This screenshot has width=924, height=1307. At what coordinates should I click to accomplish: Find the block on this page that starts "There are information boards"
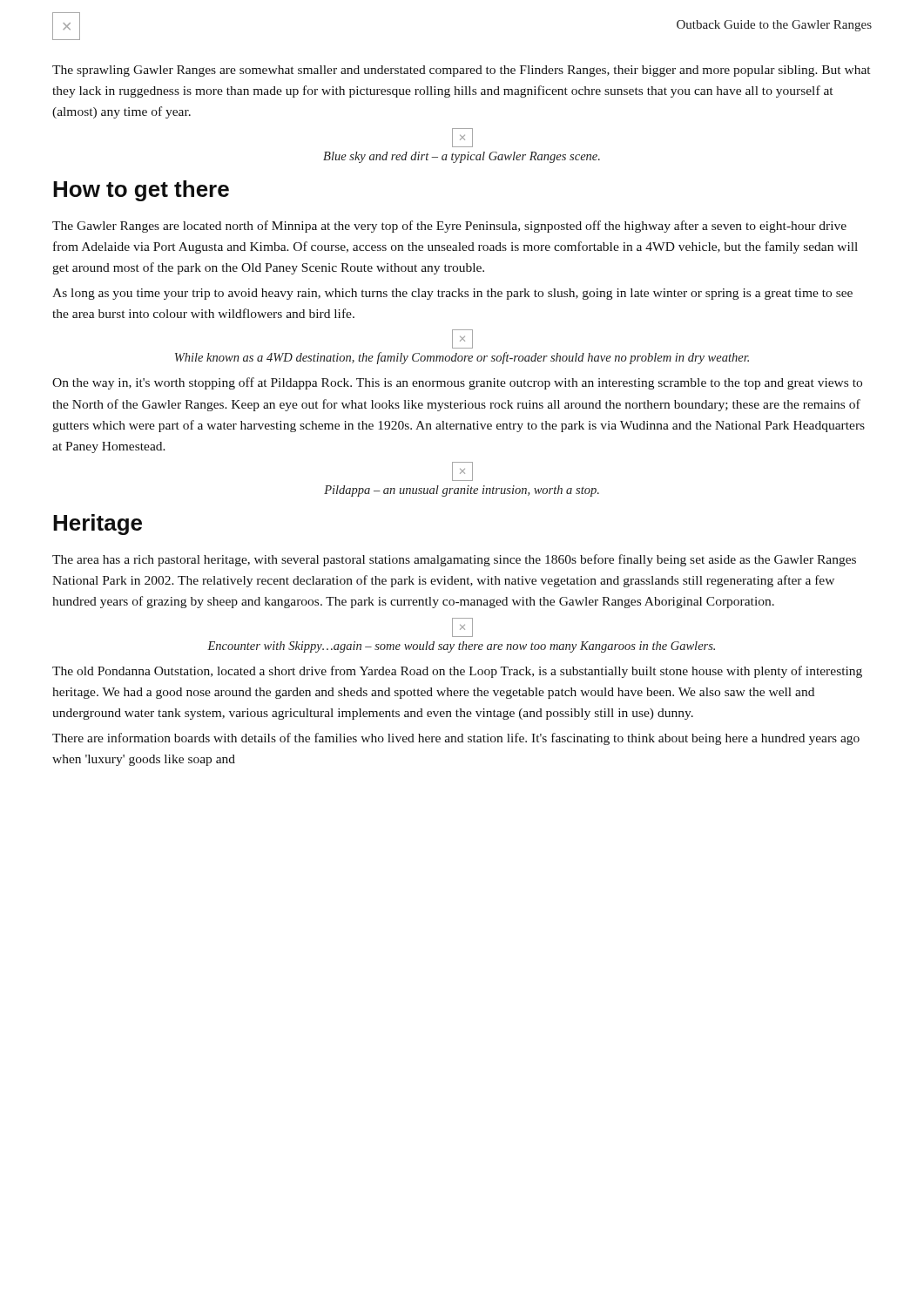tap(456, 748)
